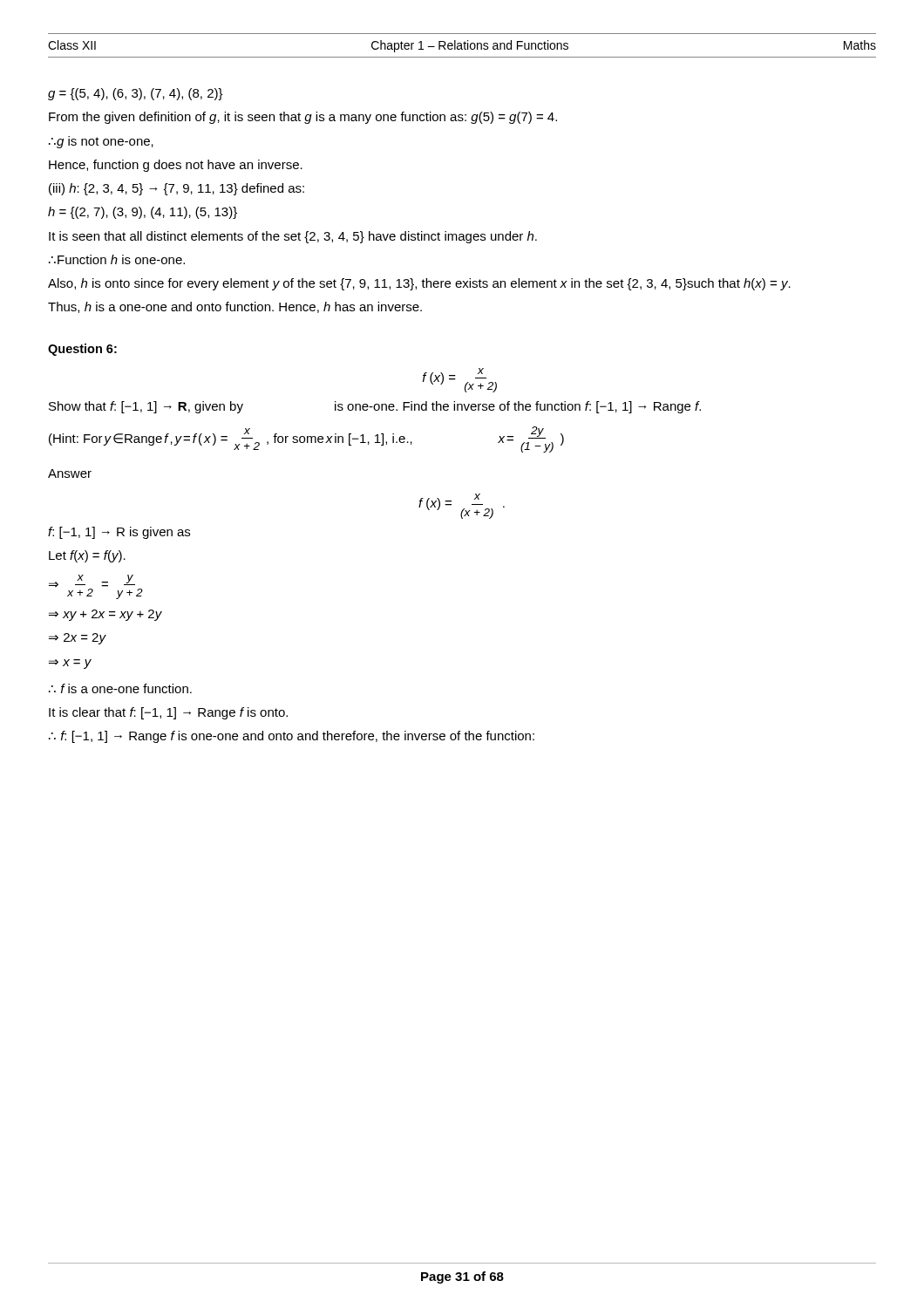This screenshot has width=924, height=1308.
Task: Select the text block that reads "∴g is not"
Action: click(101, 140)
